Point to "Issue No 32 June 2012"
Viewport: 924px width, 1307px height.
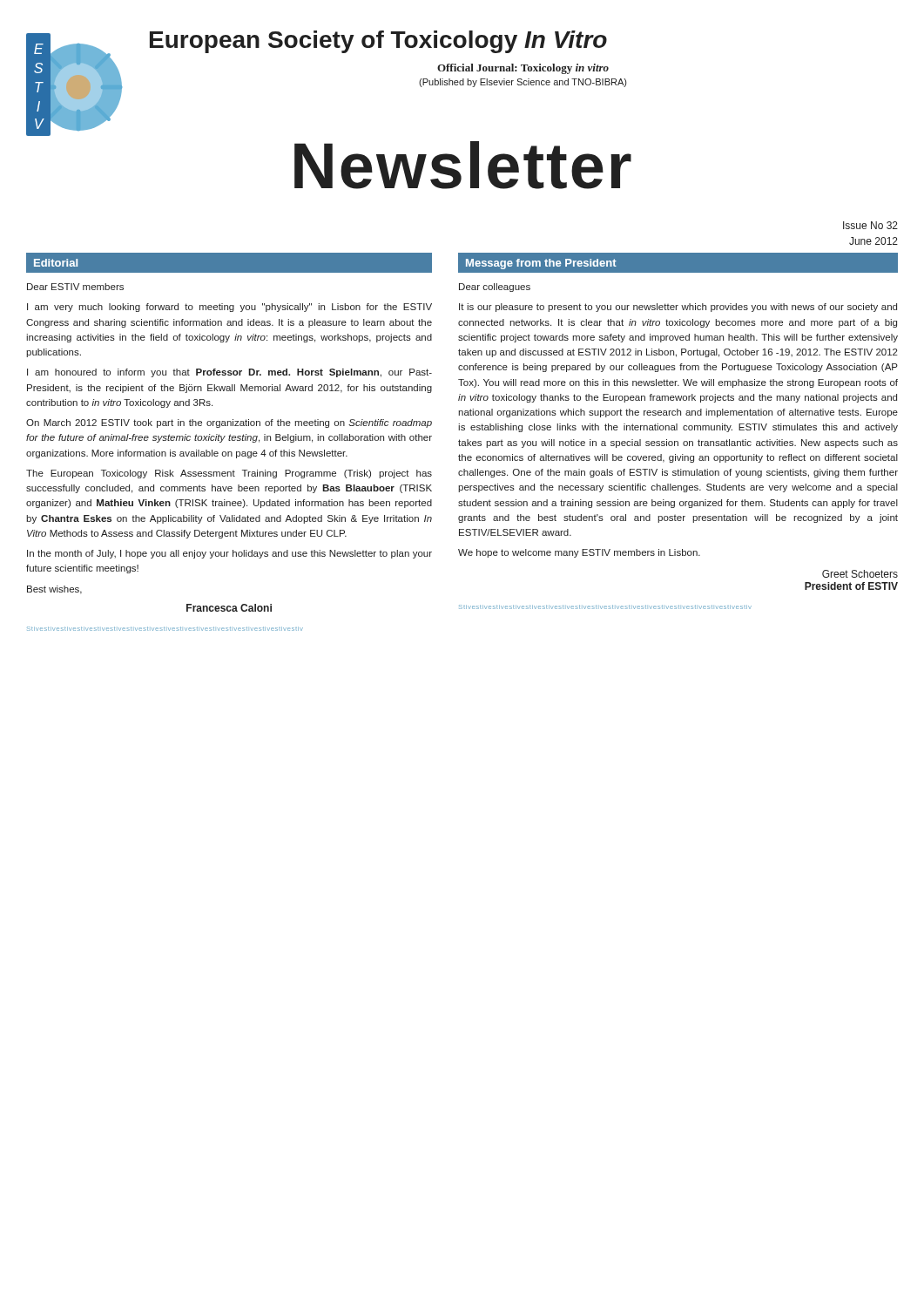[x=870, y=233]
